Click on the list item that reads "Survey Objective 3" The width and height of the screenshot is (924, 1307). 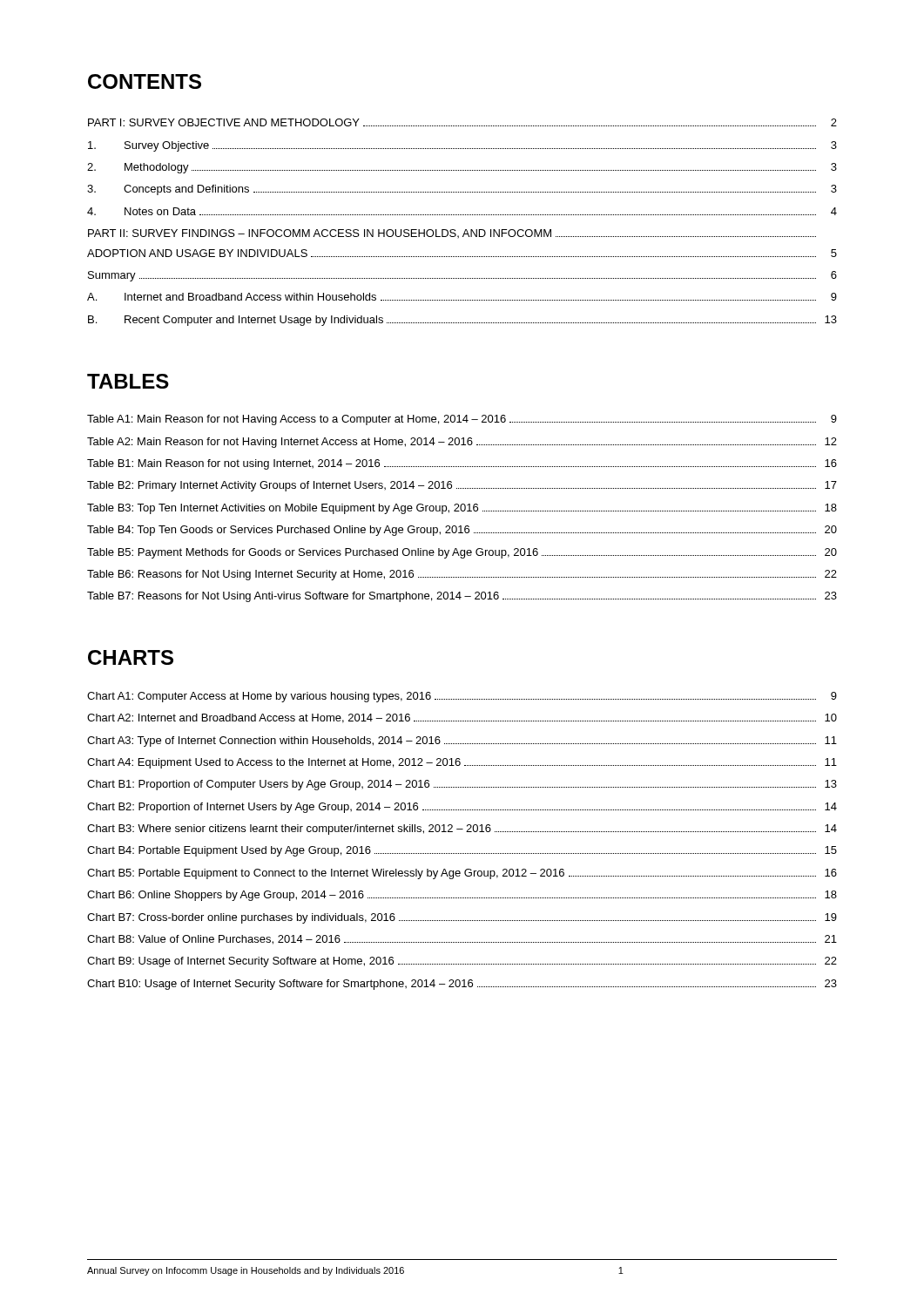pos(462,145)
